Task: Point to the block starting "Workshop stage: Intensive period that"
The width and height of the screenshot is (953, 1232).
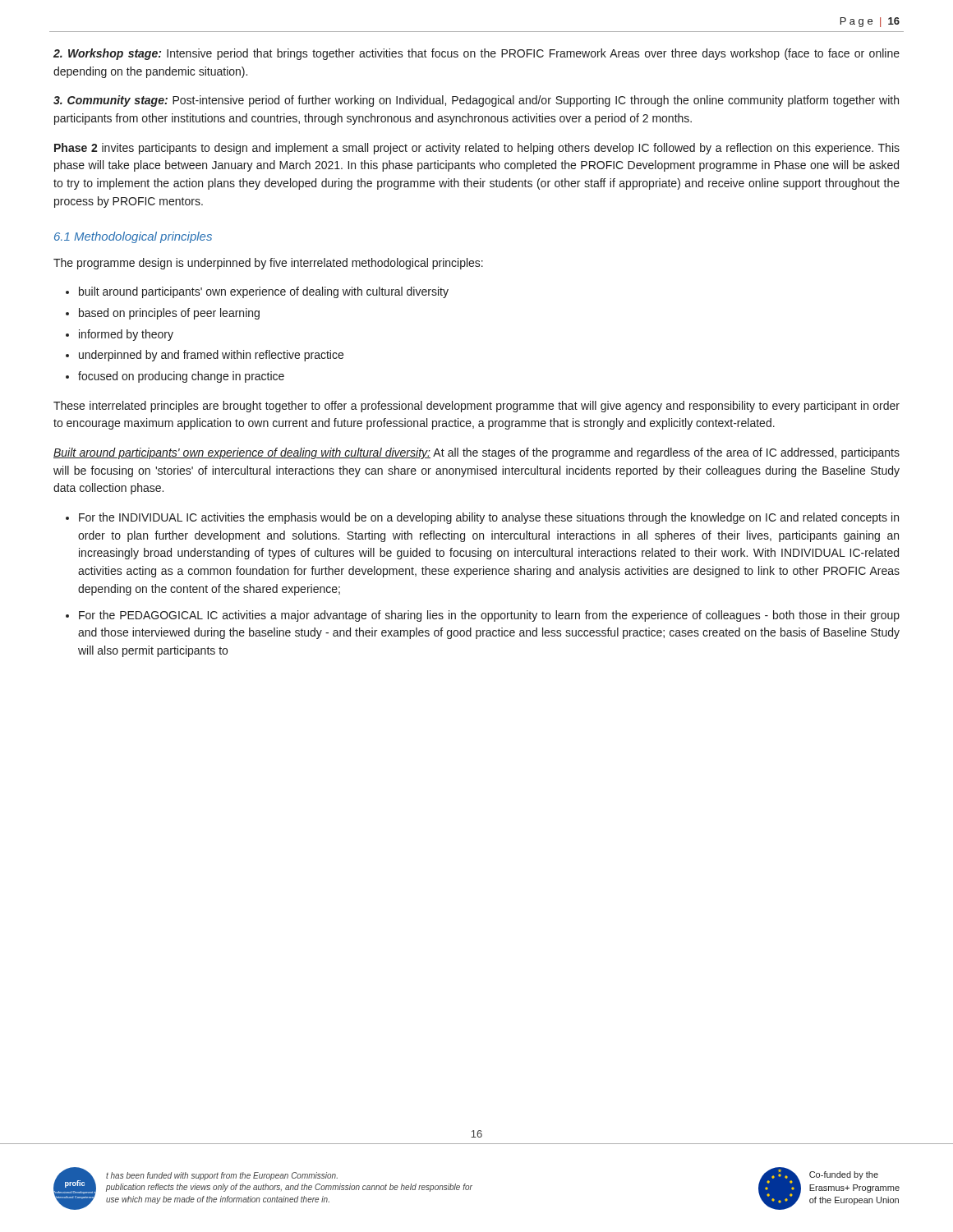Action: tap(476, 62)
